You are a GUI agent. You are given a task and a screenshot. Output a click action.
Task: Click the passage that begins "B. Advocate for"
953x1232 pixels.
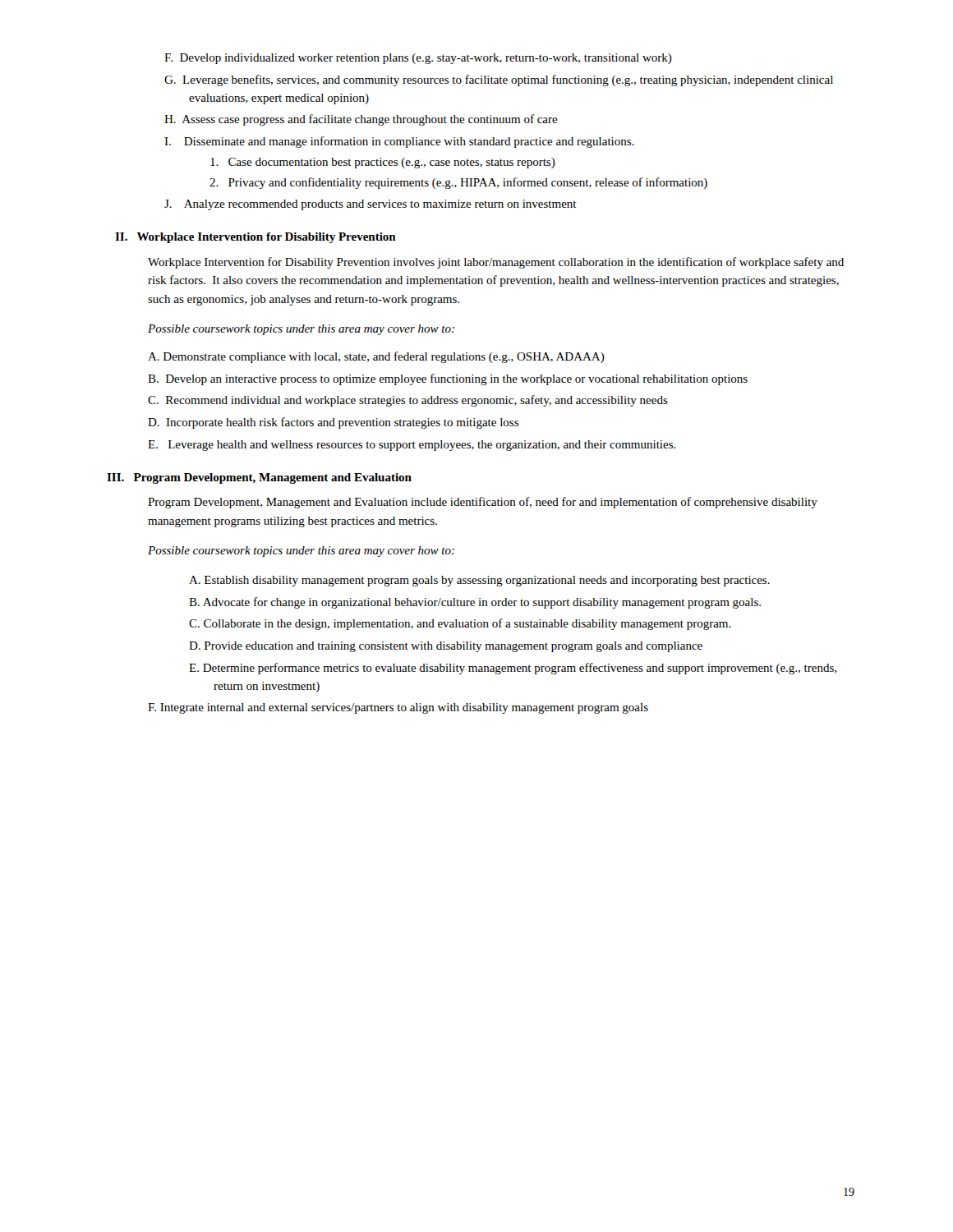pos(522,602)
